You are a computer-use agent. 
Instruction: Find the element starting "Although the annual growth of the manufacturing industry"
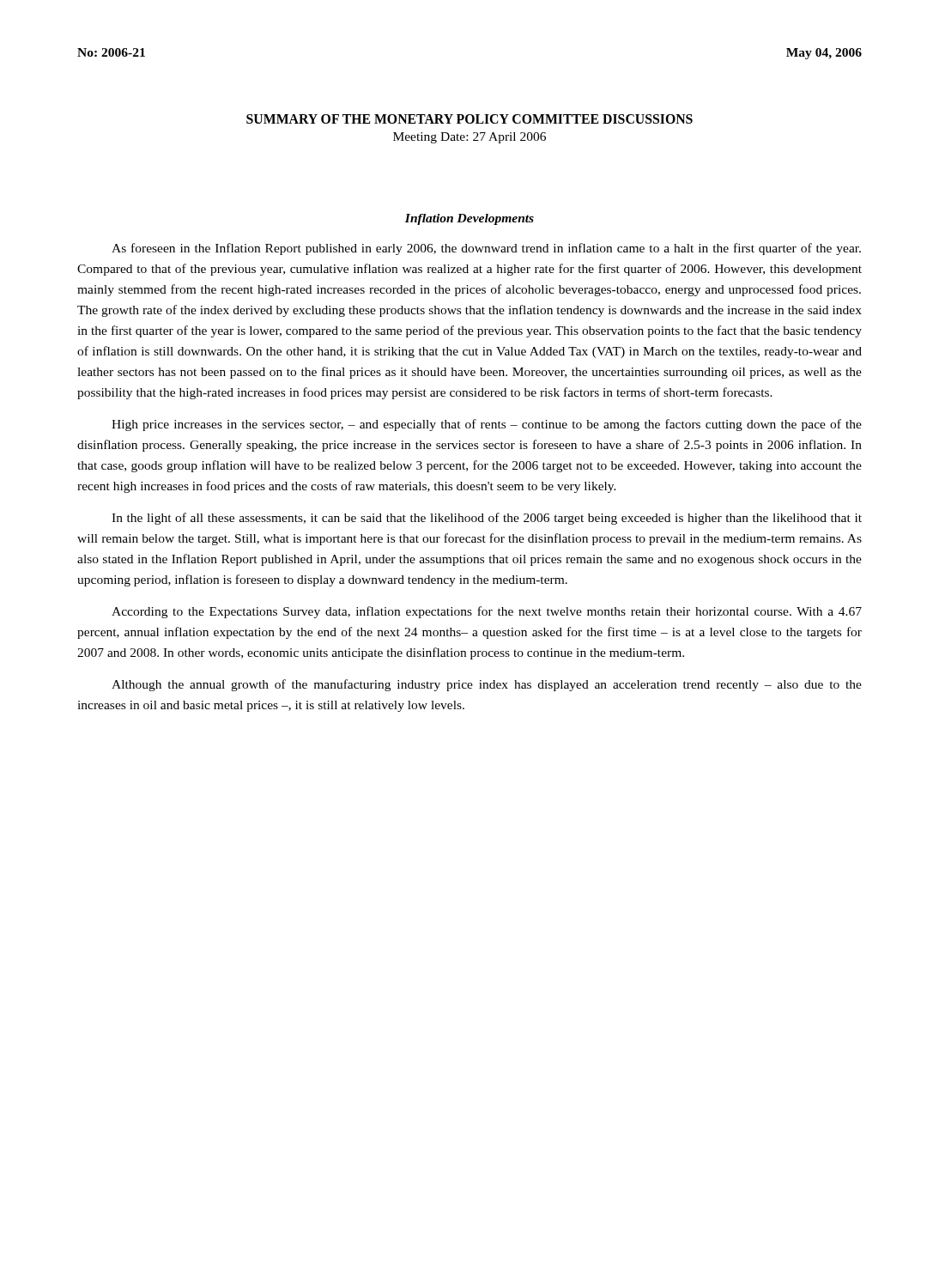point(470,694)
